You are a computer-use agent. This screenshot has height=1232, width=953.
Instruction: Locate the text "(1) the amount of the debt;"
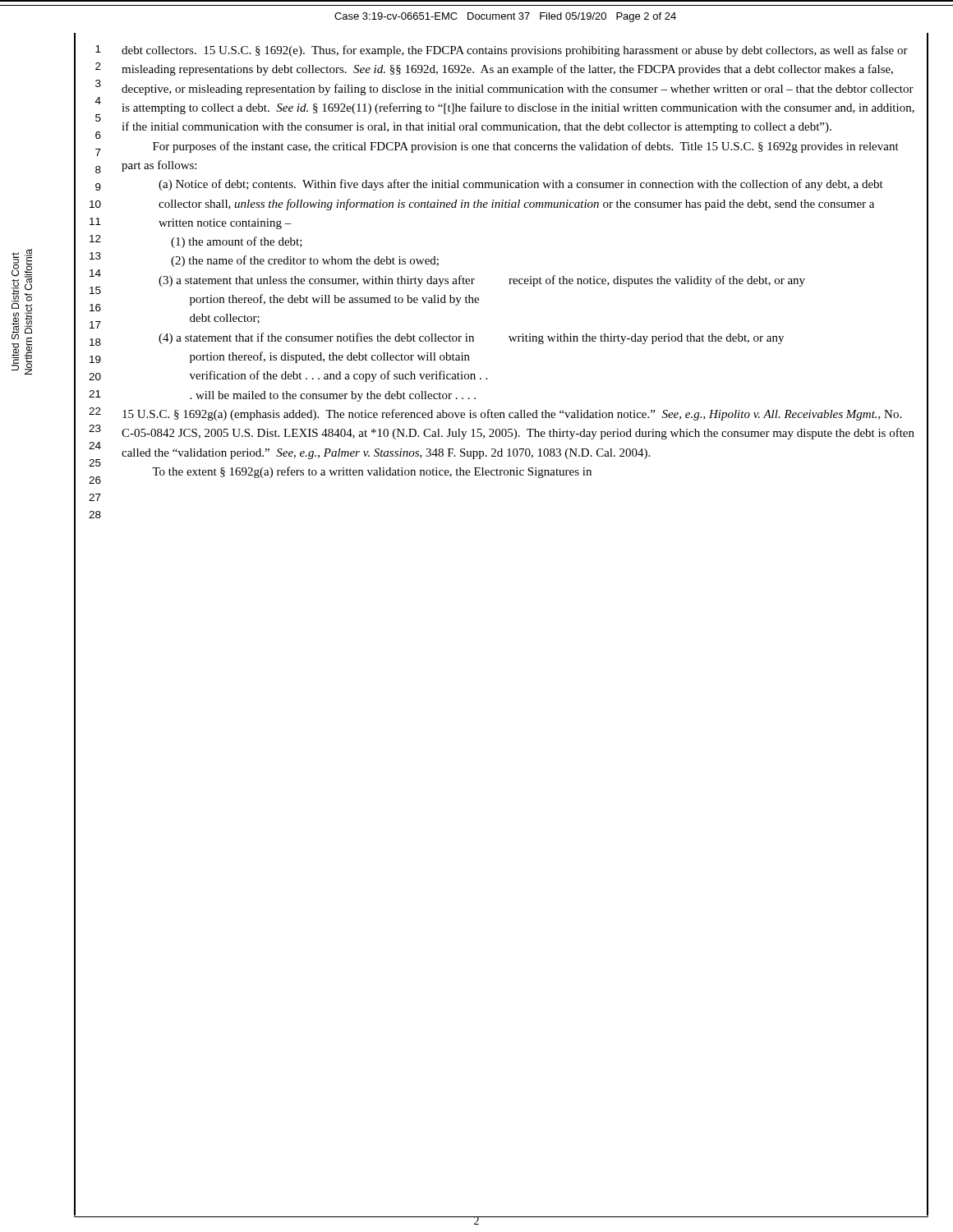(237, 242)
